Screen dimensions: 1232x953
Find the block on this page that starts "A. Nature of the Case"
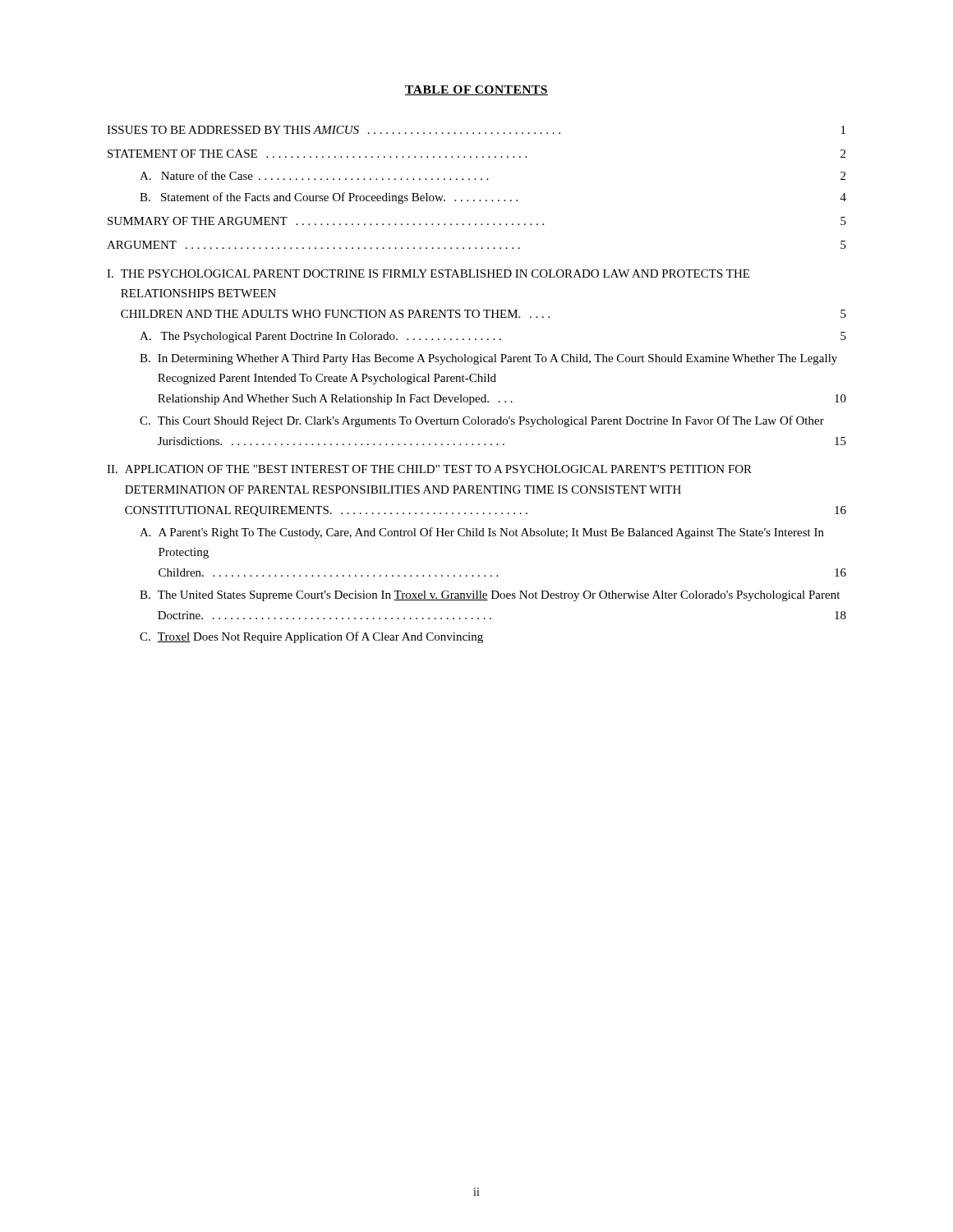pos(493,176)
